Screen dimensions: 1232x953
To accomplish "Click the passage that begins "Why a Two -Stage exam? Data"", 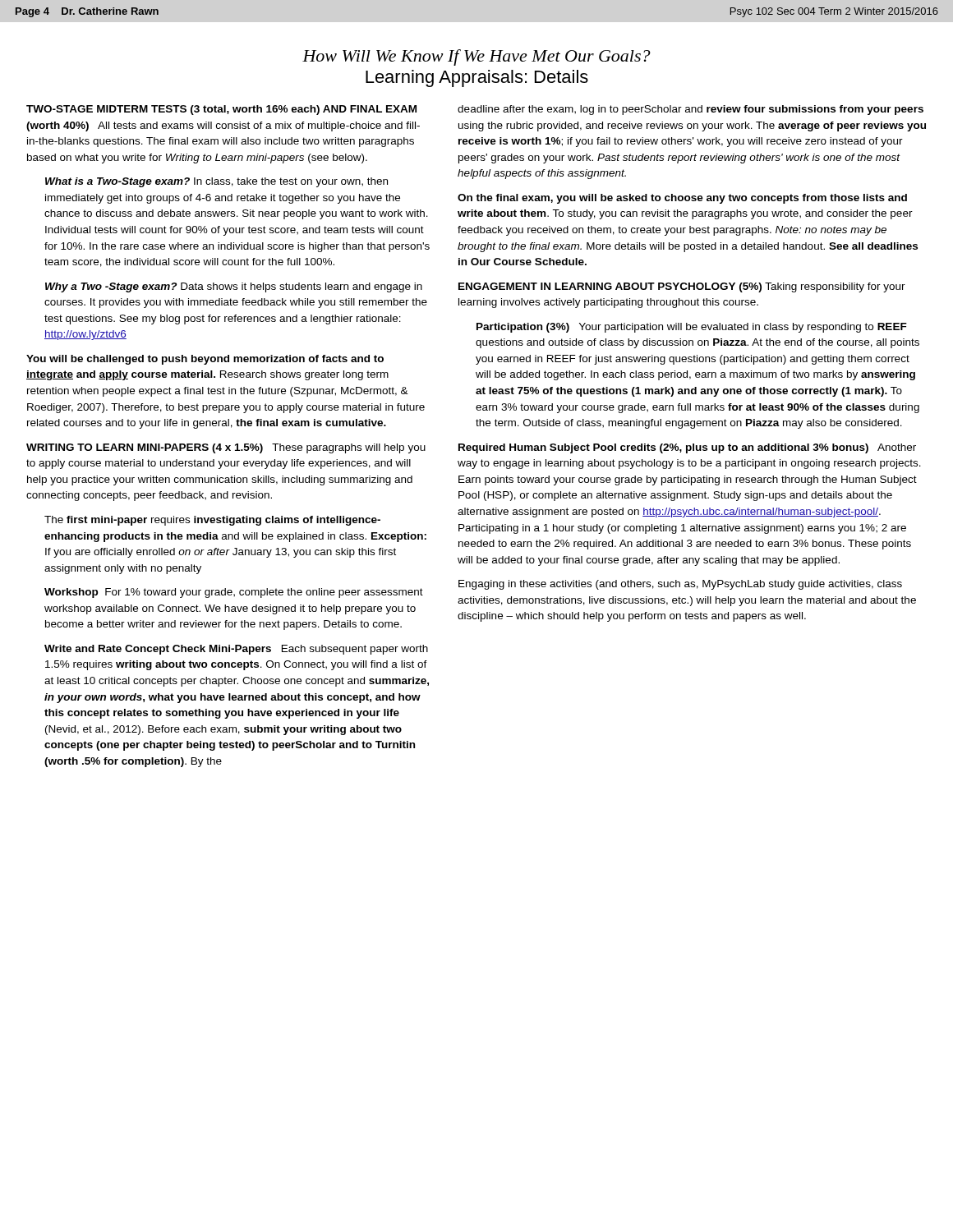I will coord(236,310).
